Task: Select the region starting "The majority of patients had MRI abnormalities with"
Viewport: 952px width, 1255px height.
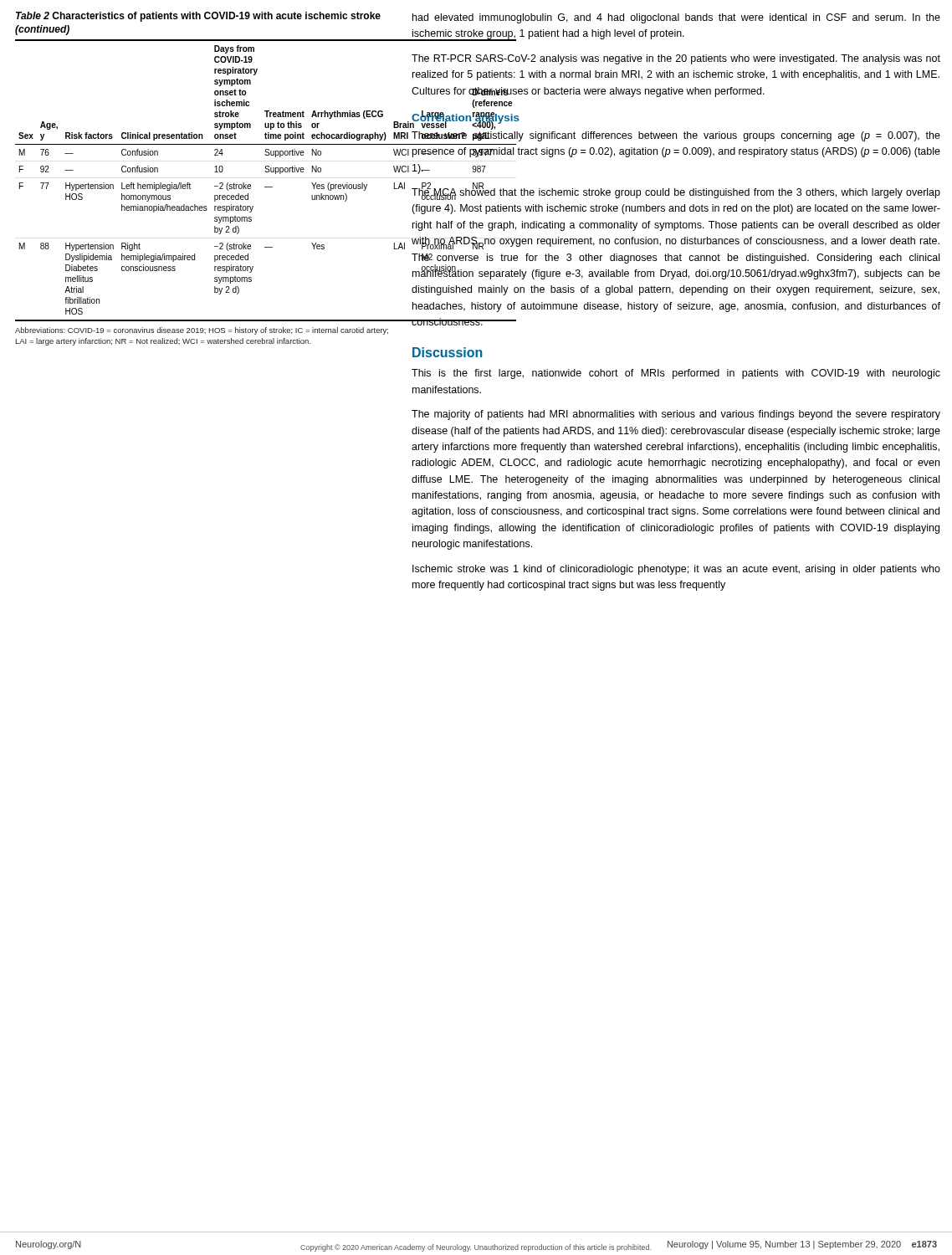Action: point(676,480)
